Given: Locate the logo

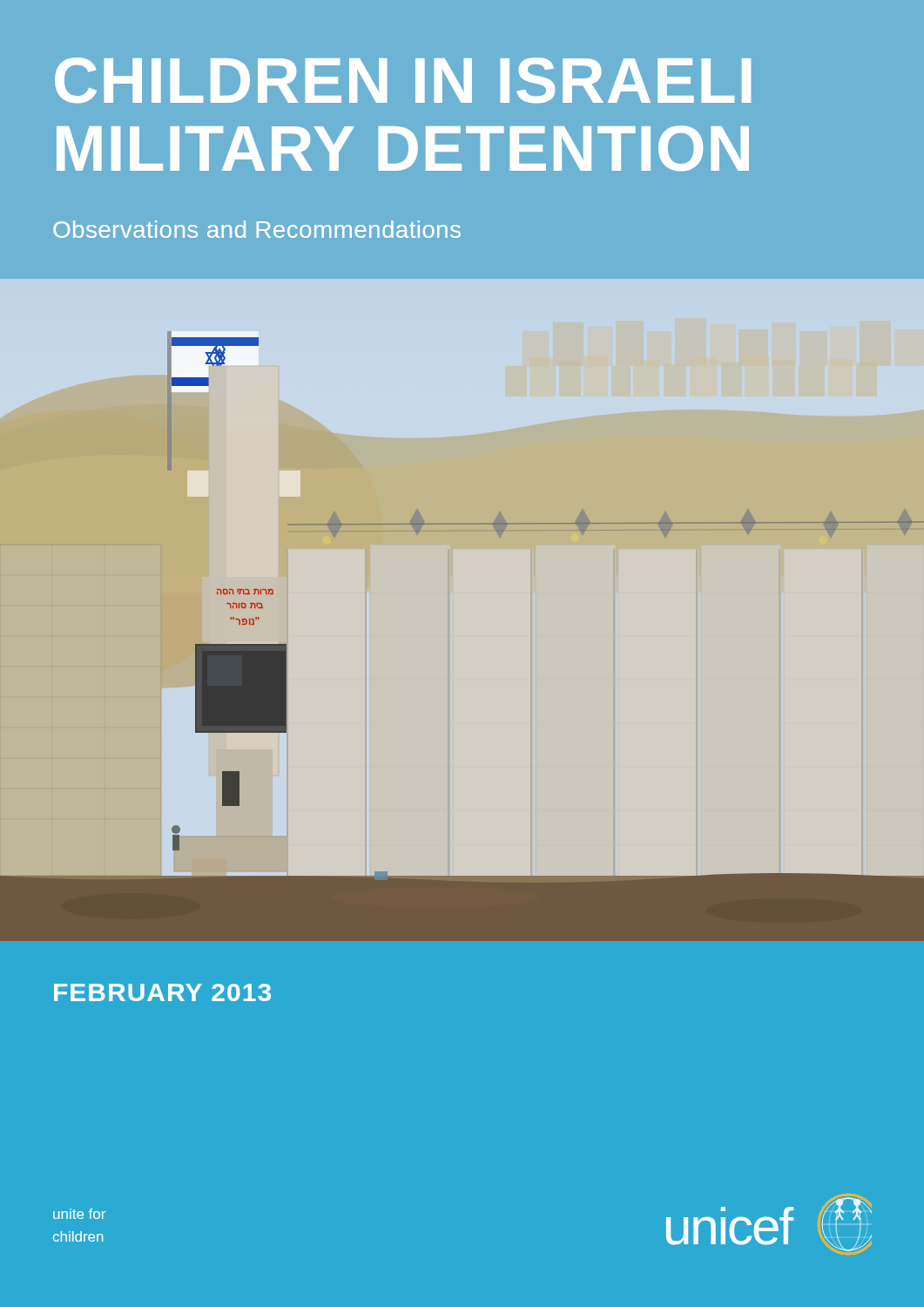Looking at the screenshot, I should [x=767, y=1224].
